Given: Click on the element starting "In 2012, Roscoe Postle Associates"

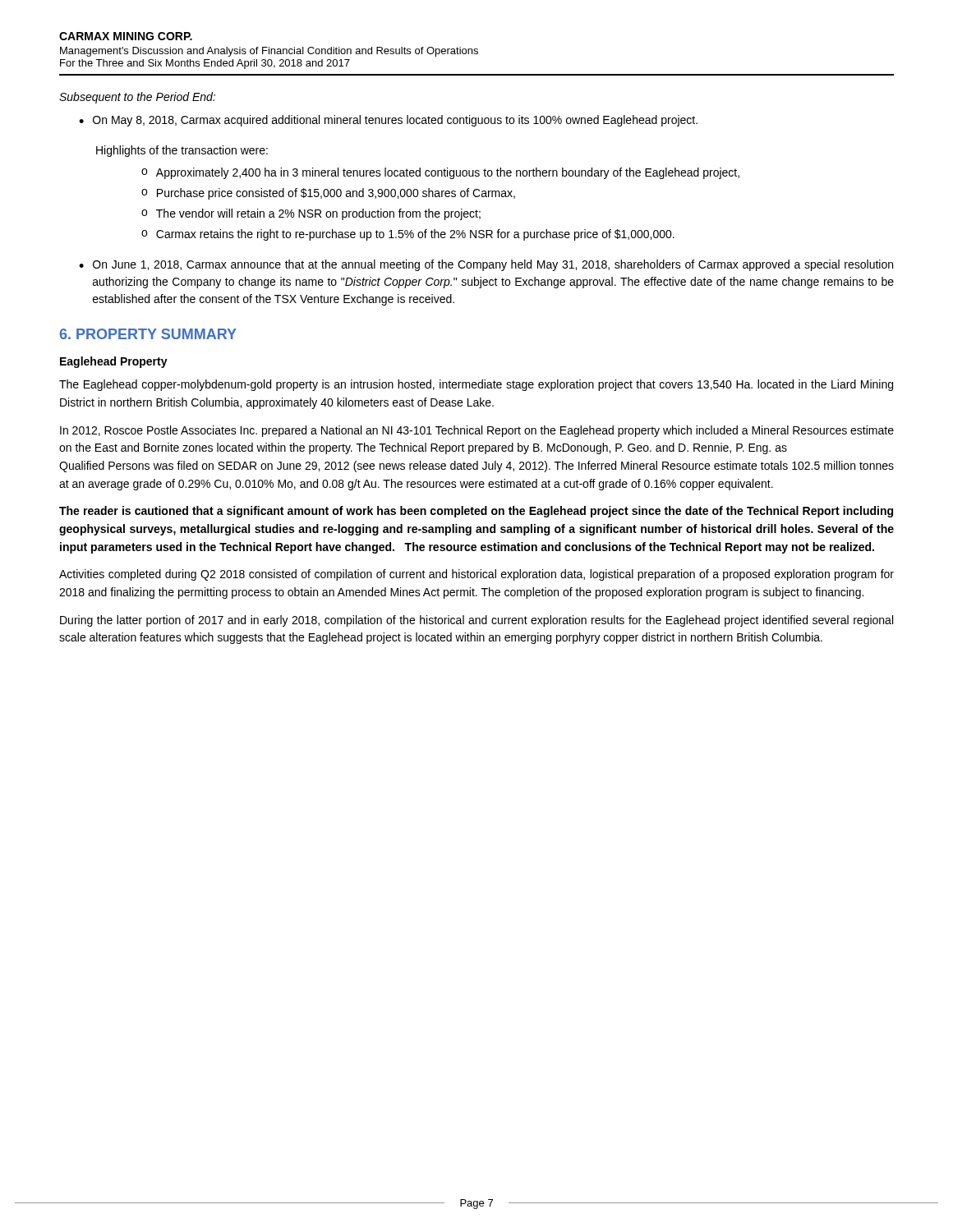Looking at the screenshot, I should point(476,457).
